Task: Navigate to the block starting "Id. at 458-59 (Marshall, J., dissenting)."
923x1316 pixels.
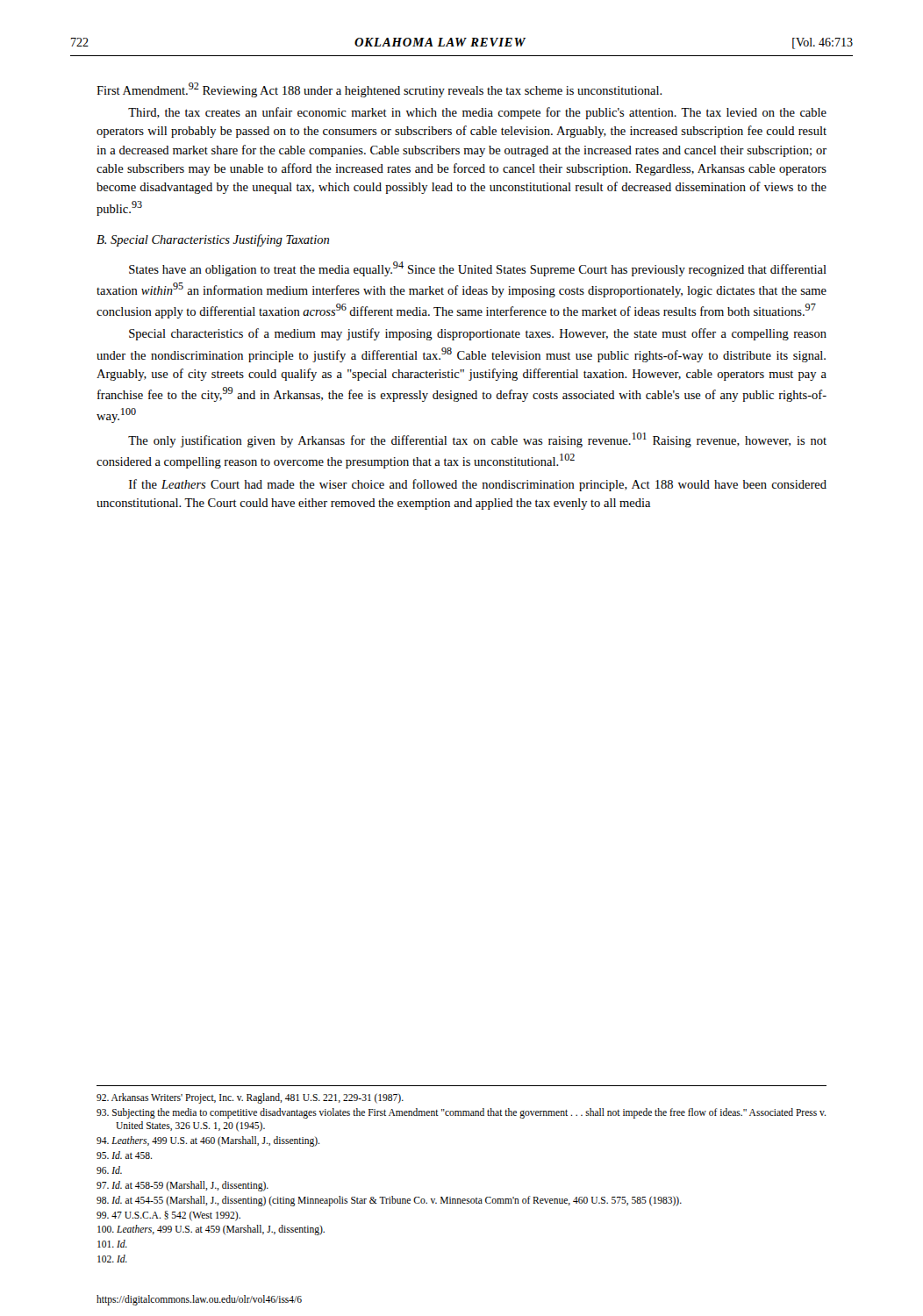Action: tap(183, 1185)
